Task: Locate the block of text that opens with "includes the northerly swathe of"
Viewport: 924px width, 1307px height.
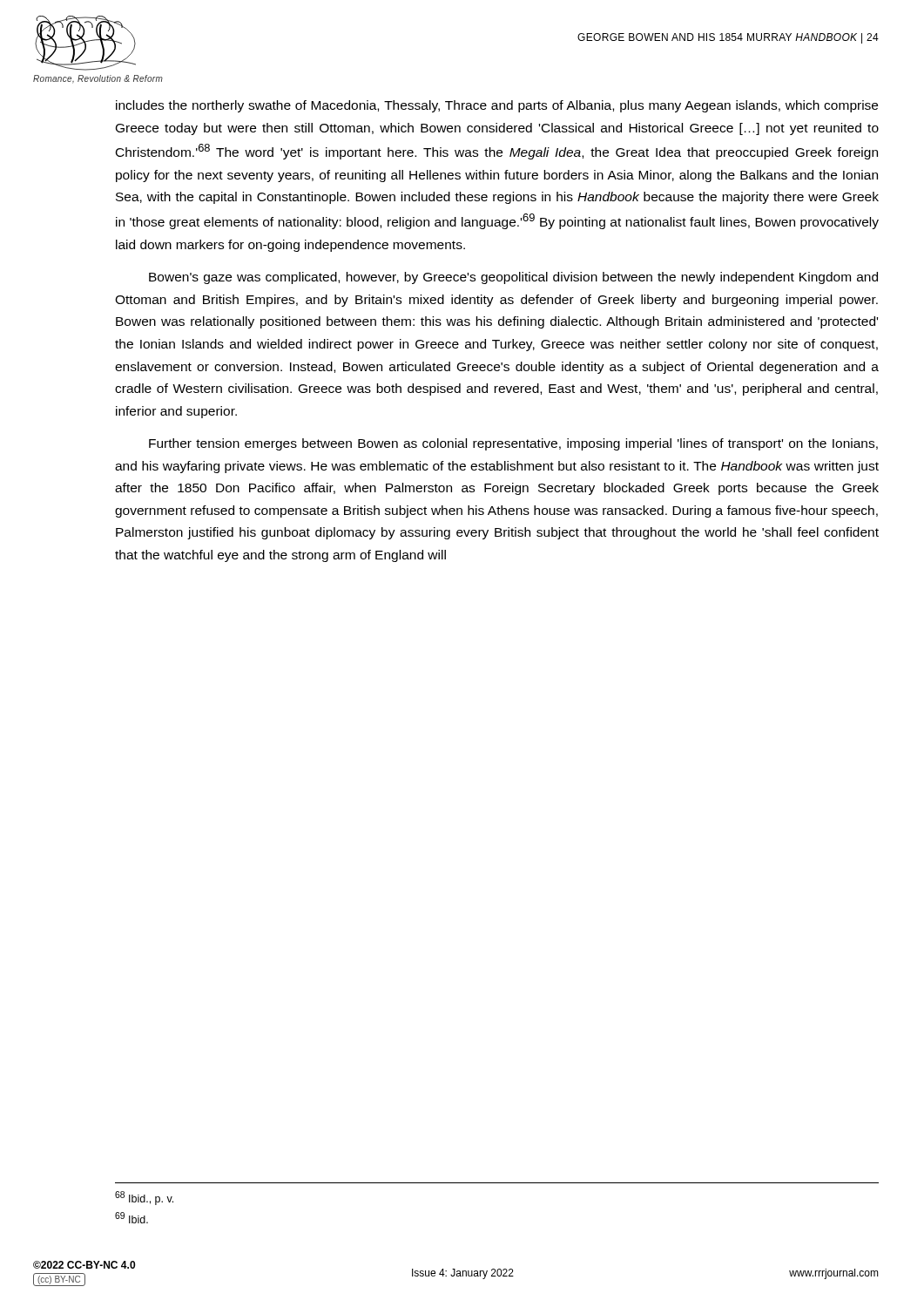Action: tap(497, 175)
